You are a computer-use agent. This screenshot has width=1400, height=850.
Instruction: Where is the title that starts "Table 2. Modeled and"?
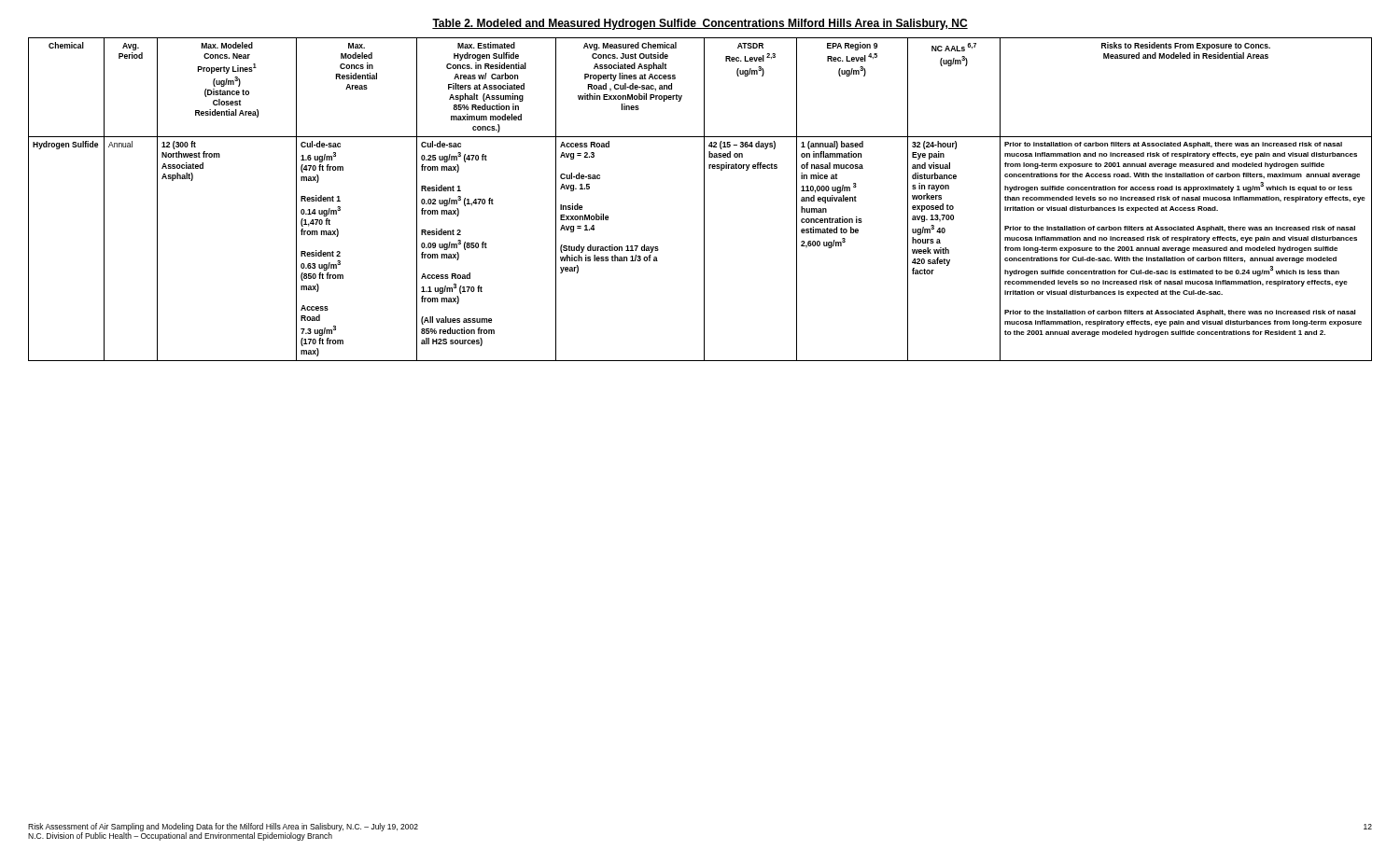click(700, 23)
